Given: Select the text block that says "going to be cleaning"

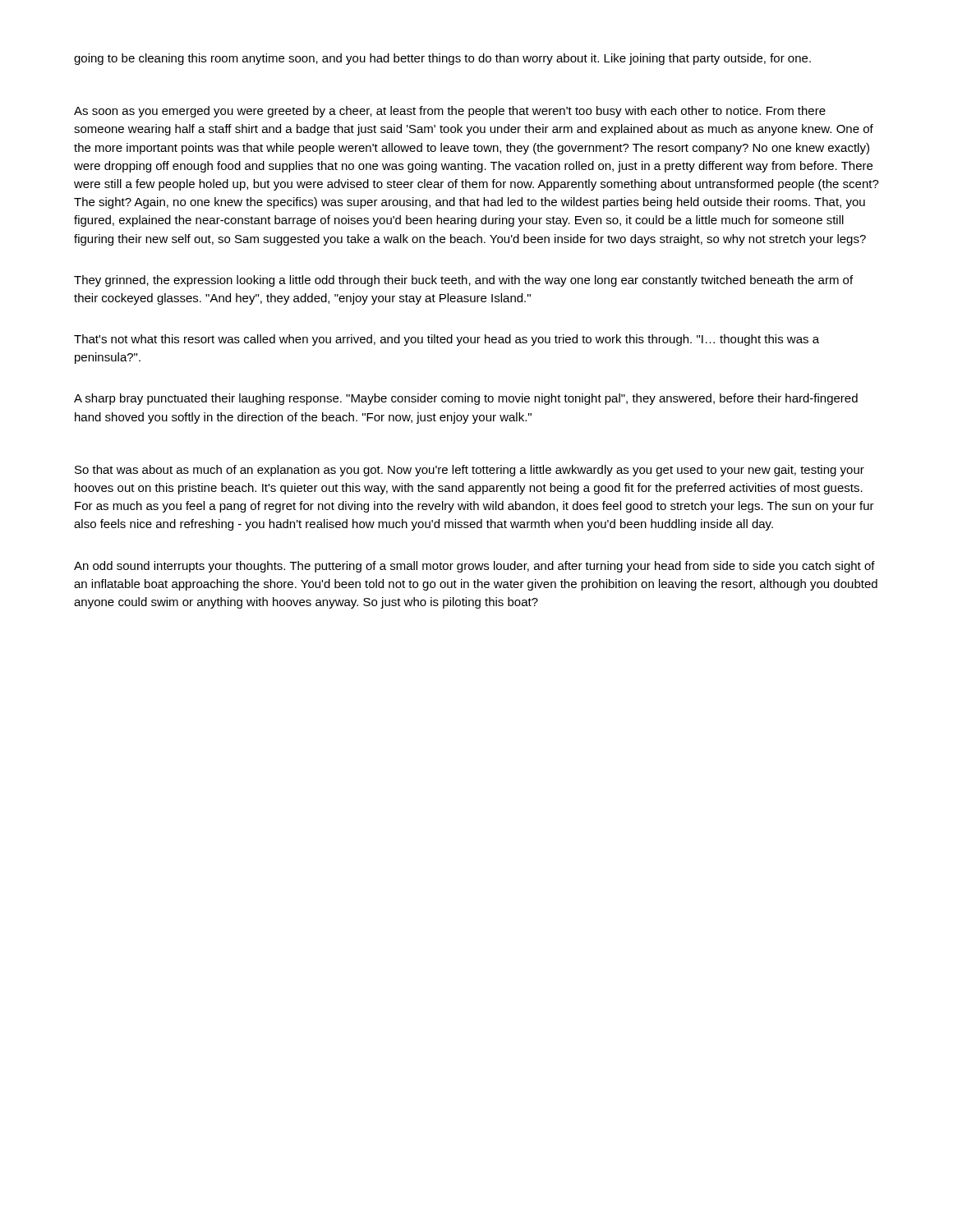Looking at the screenshot, I should [x=443, y=58].
